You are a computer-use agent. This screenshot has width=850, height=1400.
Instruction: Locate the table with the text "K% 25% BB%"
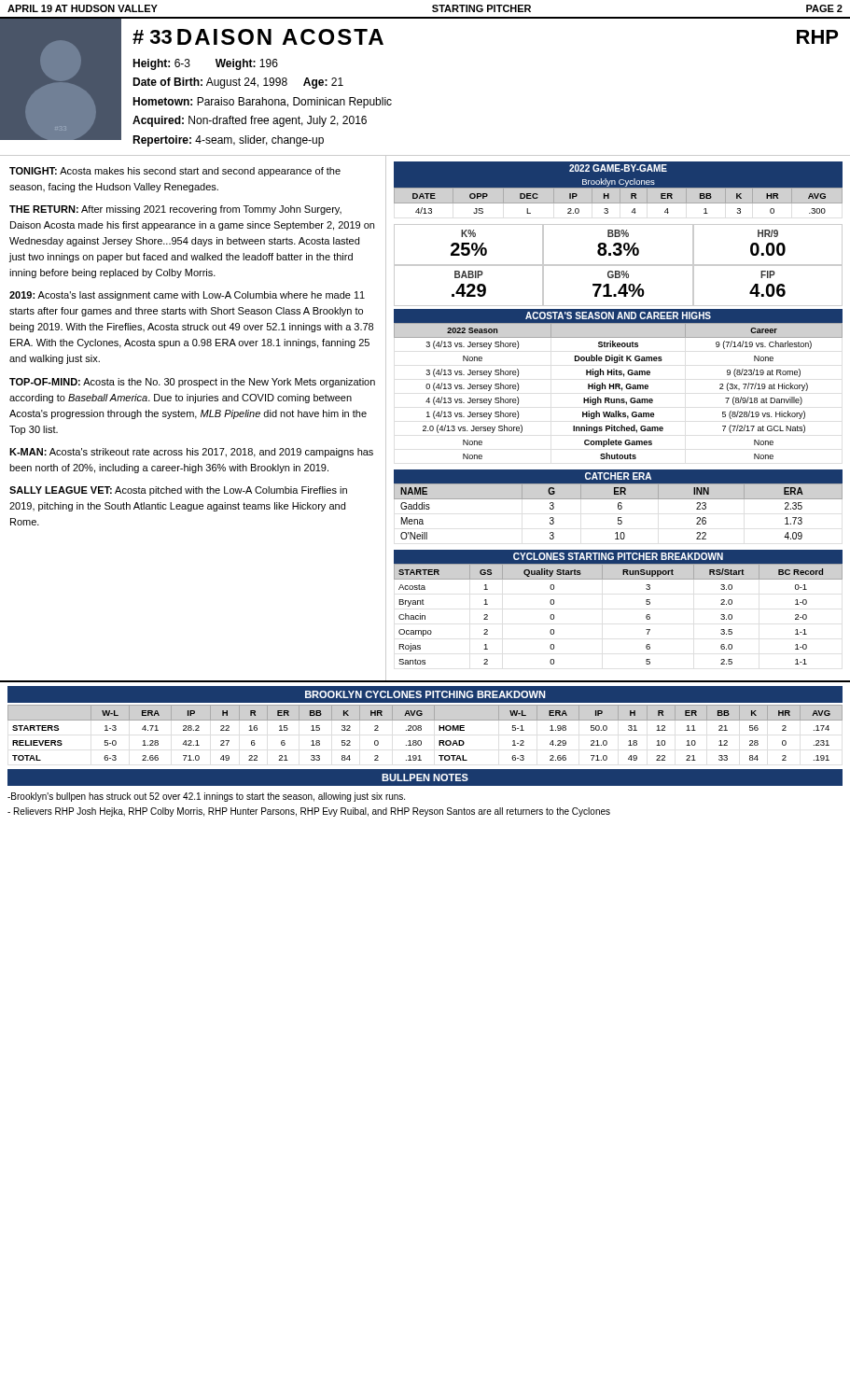click(x=618, y=265)
